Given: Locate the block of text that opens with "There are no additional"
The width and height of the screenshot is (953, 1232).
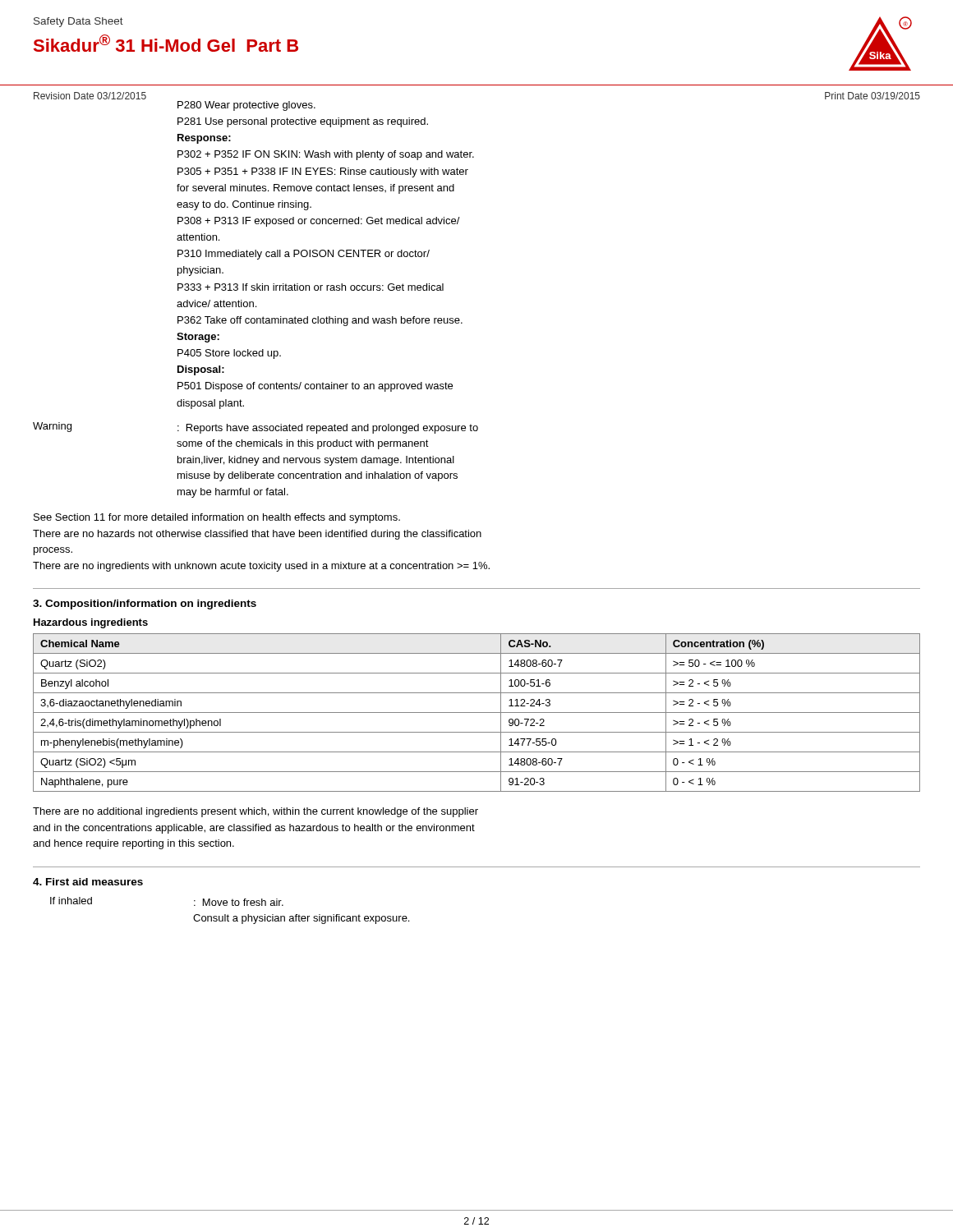Looking at the screenshot, I should [255, 827].
